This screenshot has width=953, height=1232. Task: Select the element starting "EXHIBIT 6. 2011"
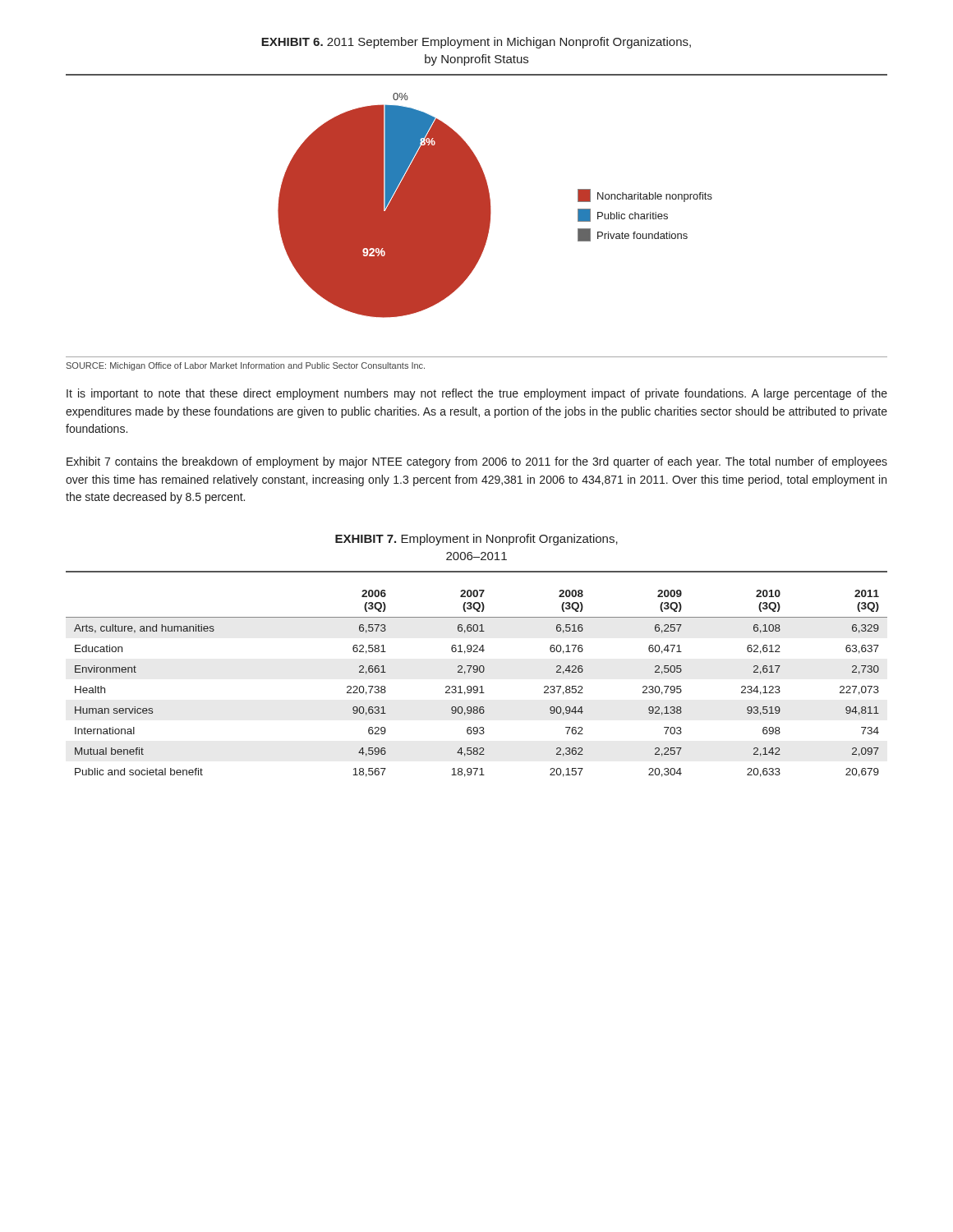[x=476, y=50]
